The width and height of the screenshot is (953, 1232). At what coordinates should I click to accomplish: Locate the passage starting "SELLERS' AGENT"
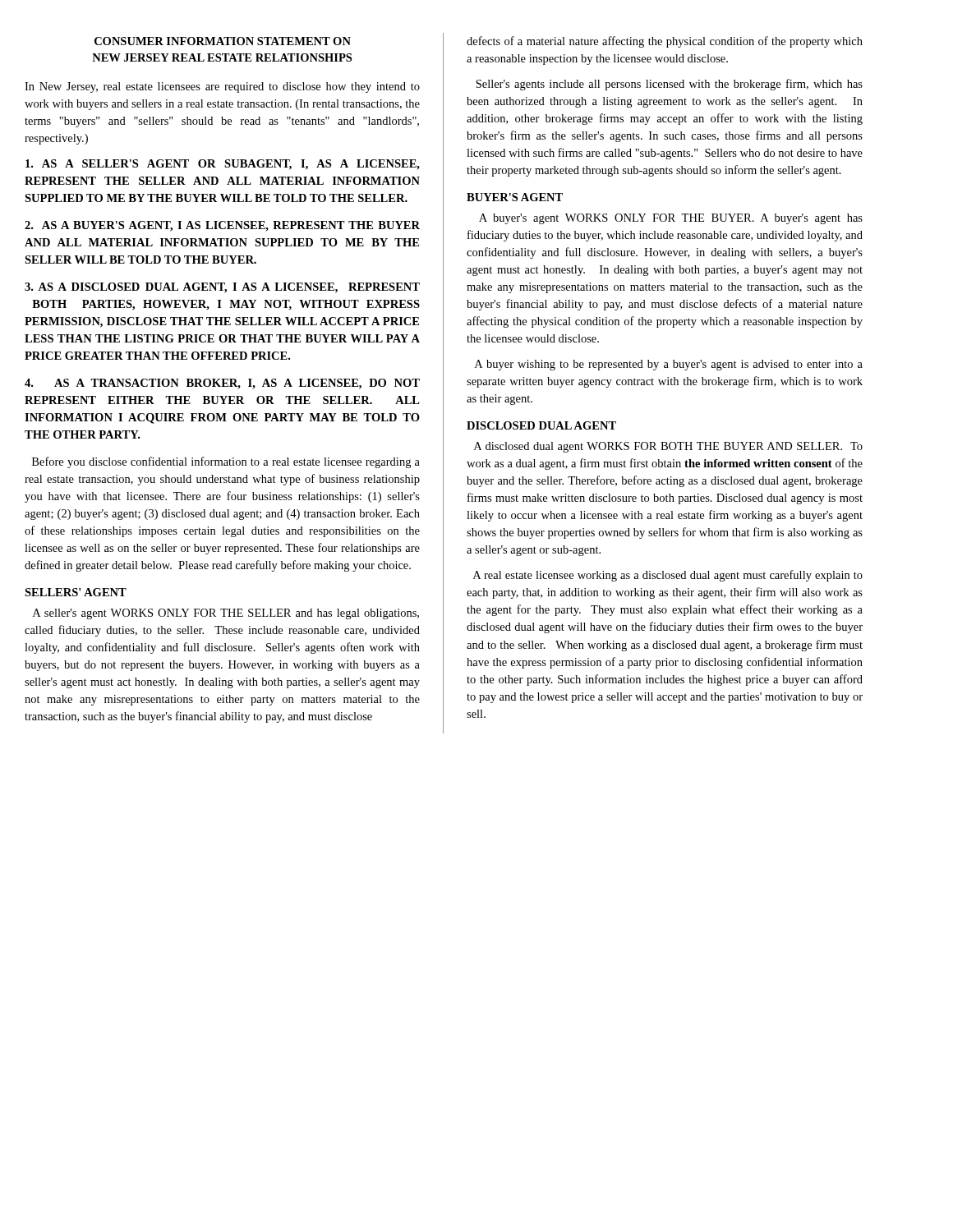click(75, 592)
